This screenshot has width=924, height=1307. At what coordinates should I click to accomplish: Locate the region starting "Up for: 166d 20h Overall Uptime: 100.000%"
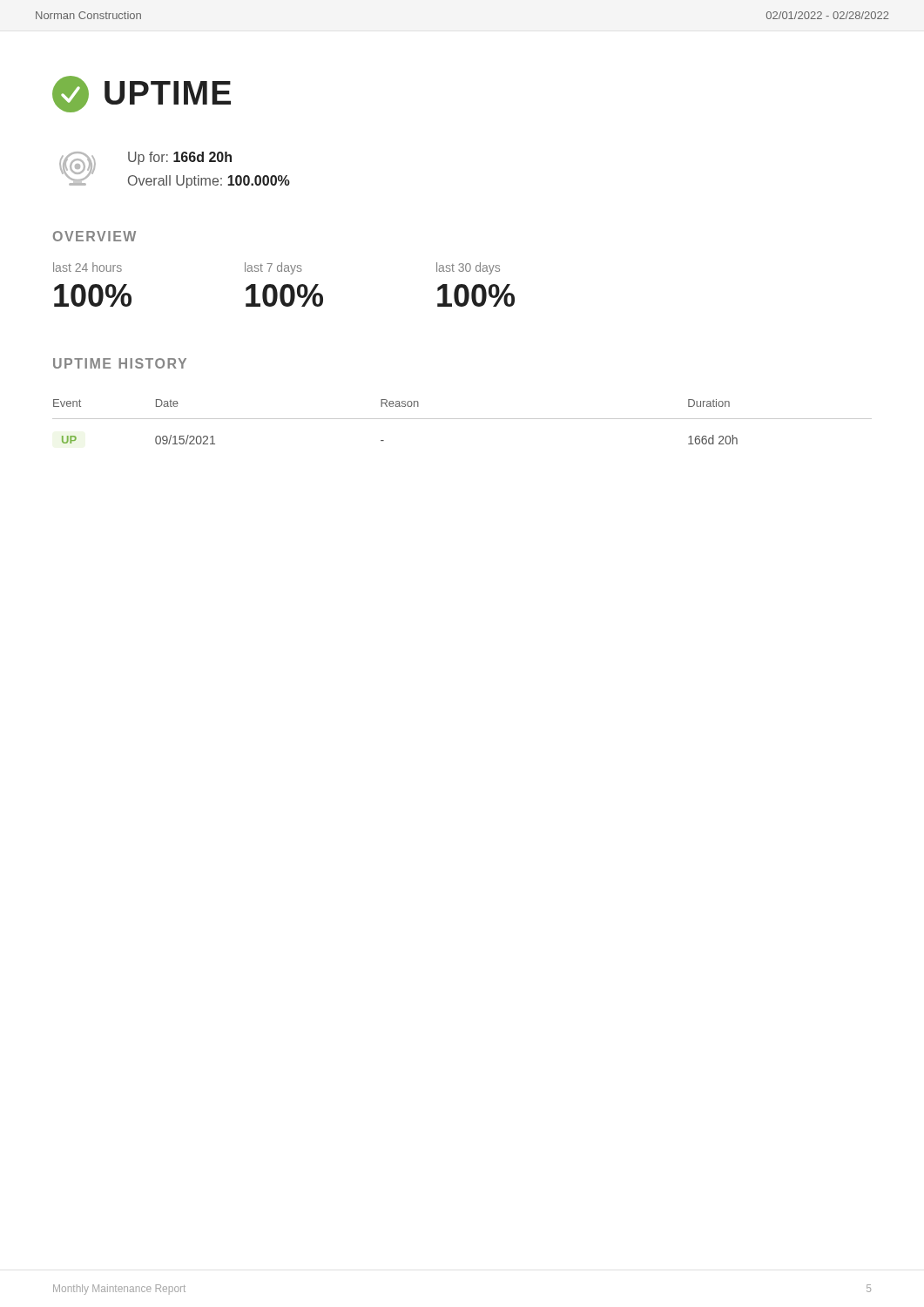(x=171, y=169)
